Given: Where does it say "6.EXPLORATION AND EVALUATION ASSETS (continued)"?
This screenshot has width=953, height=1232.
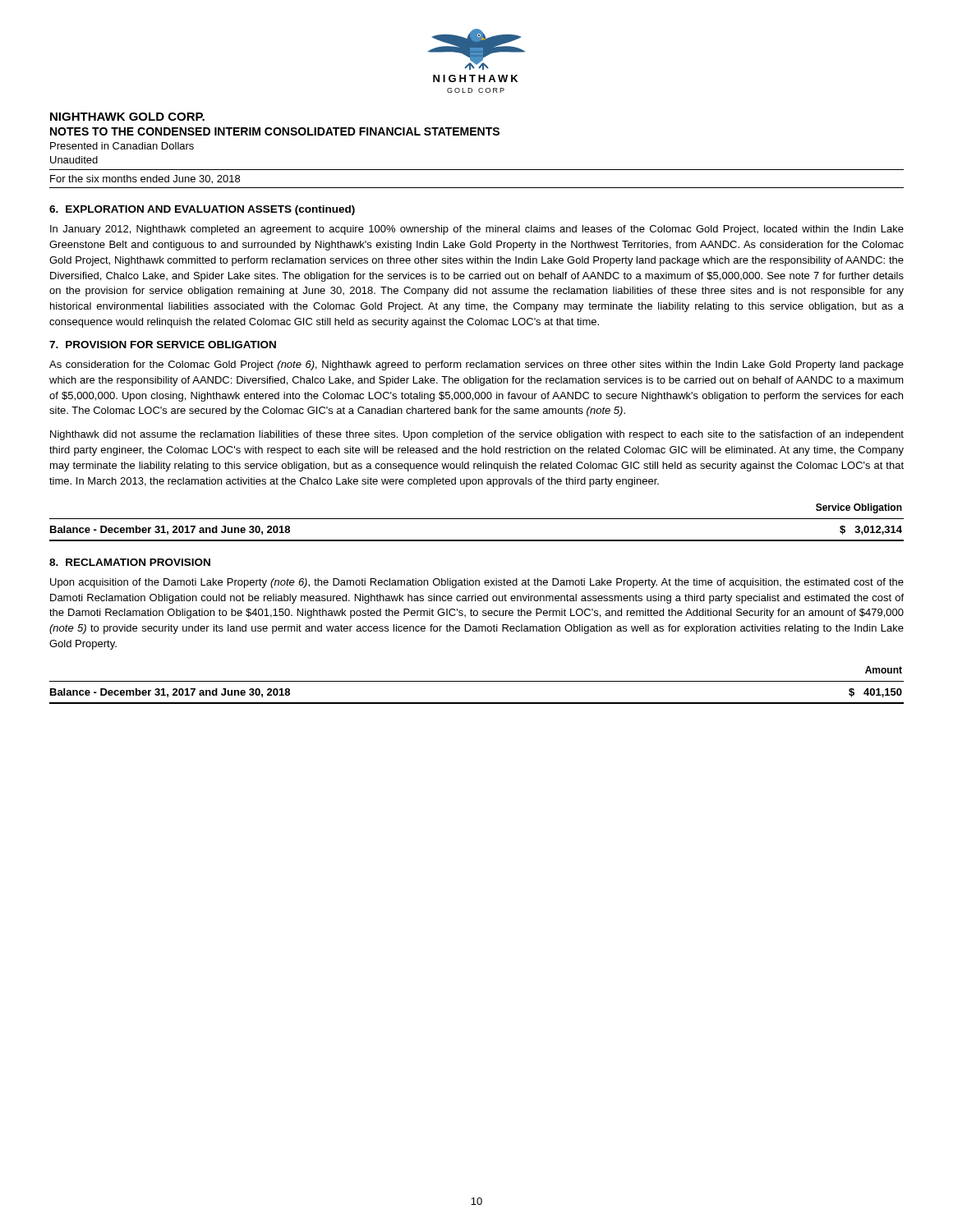Looking at the screenshot, I should click(x=202, y=209).
